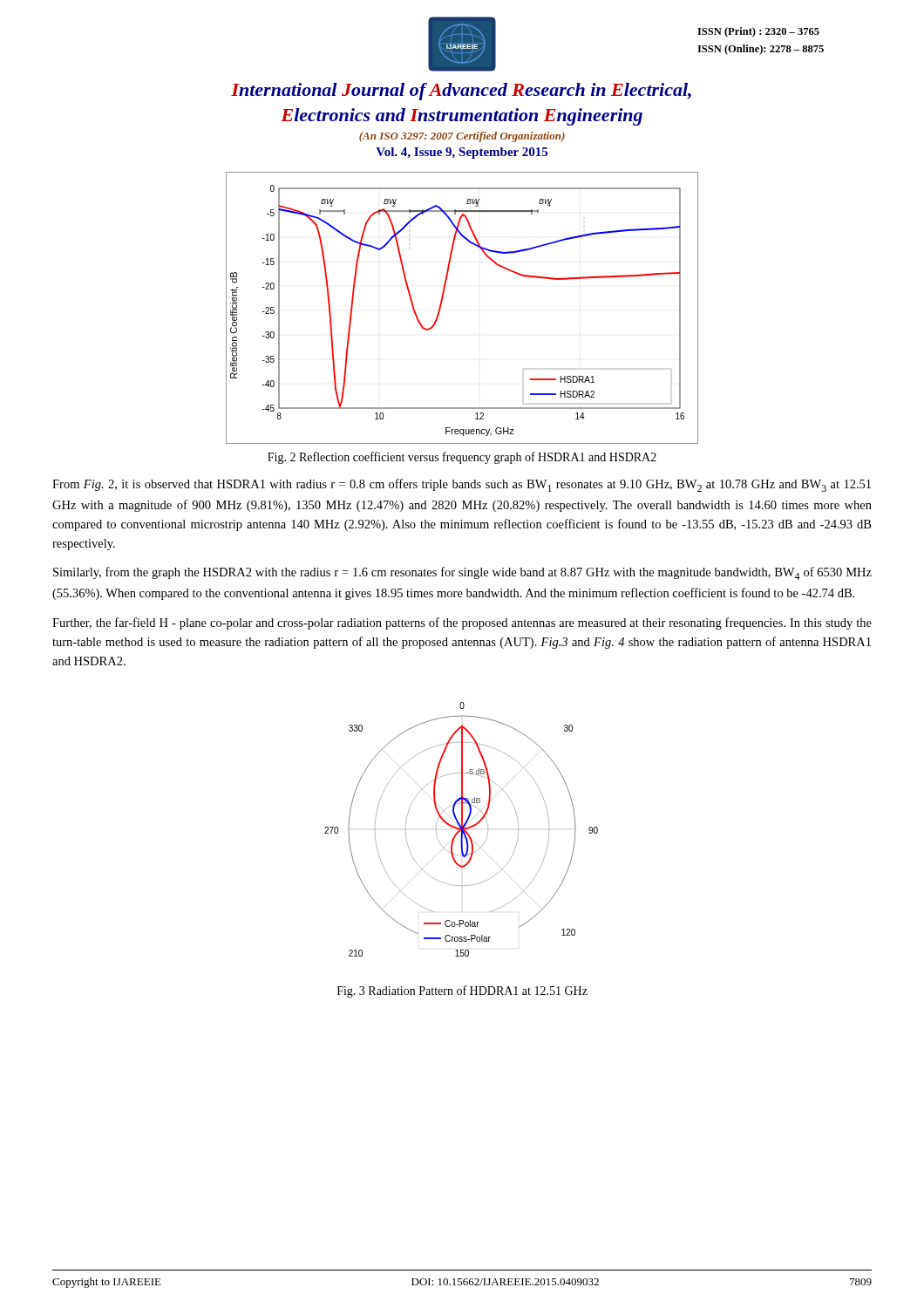Viewport: 924px width, 1308px height.
Task: Select the radar chart
Action: click(x=462, y=831)
